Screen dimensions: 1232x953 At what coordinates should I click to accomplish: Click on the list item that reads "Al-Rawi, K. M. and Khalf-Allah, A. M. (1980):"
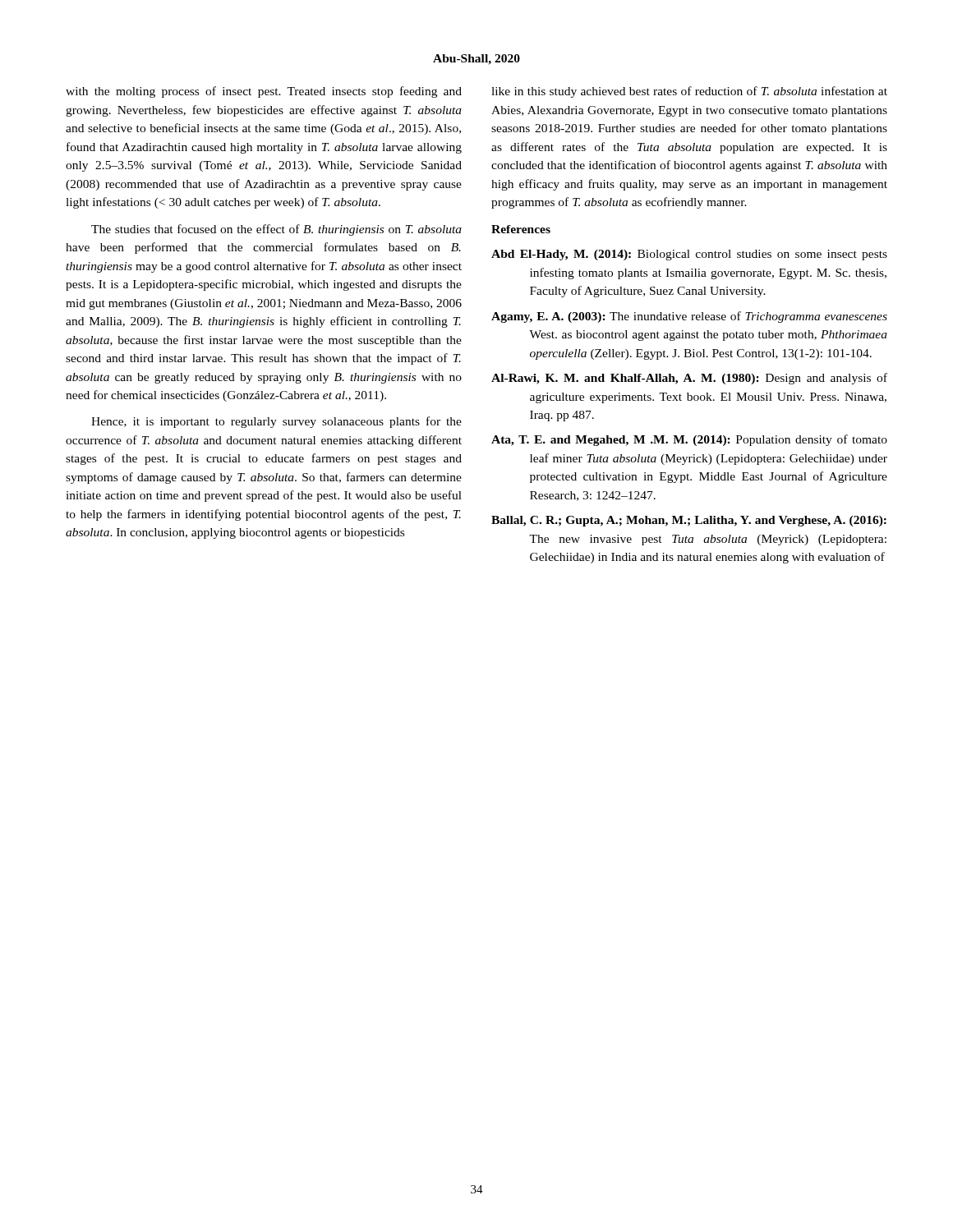(689, 396)
